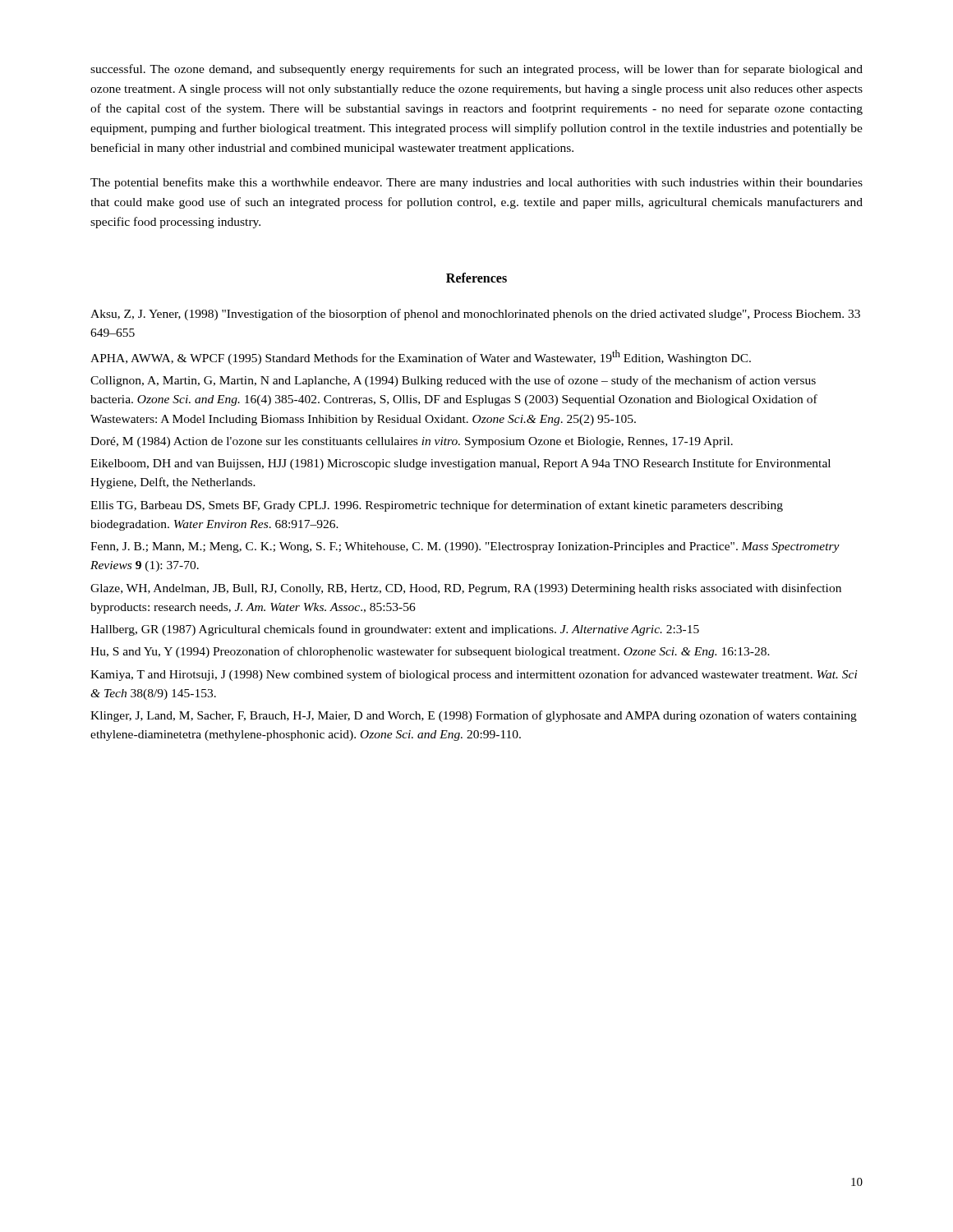Click on the text block containing "successful. The ozone demand,"

click(x=476, y=108)
